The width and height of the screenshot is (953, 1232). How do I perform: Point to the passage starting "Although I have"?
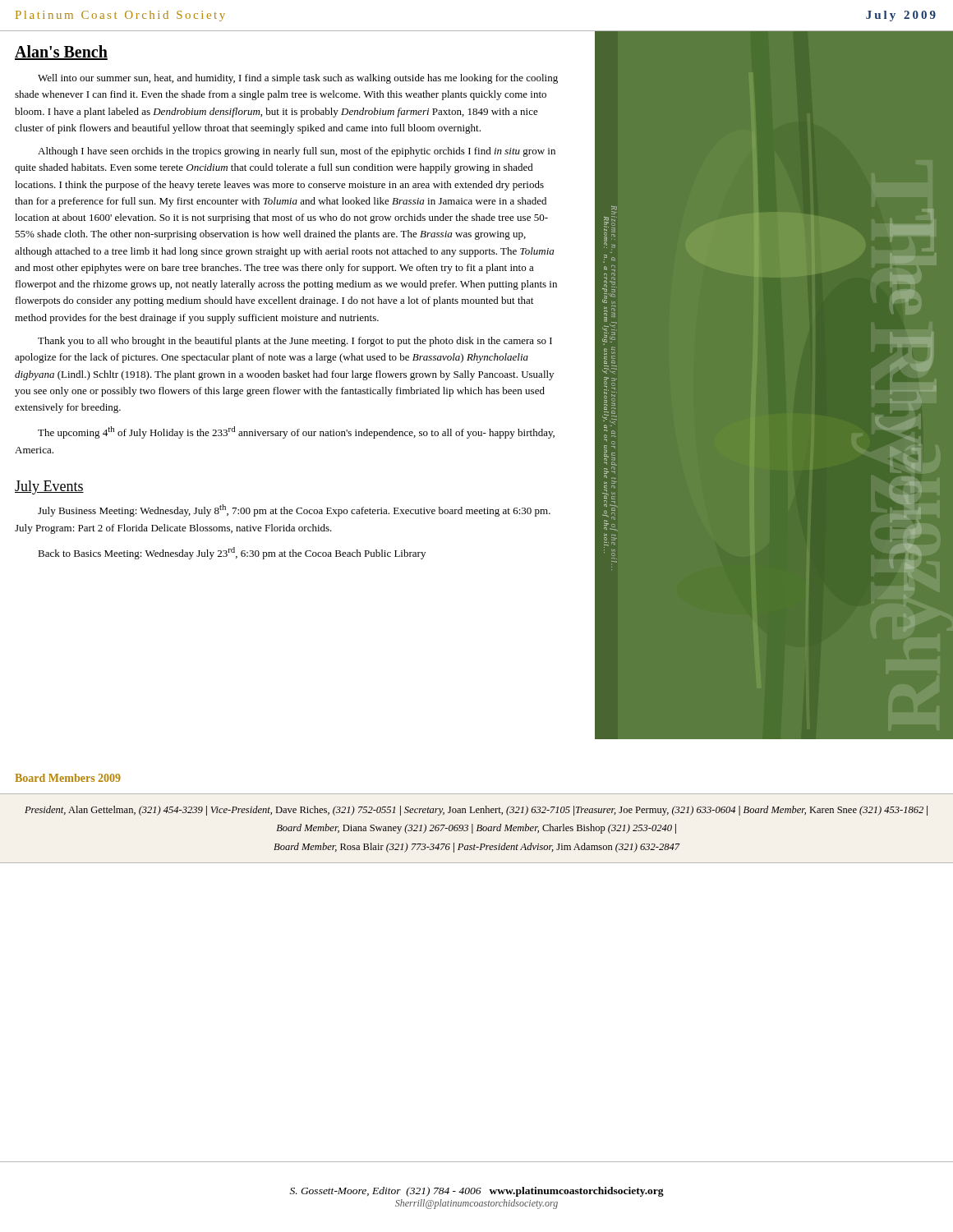[x=286, y=234]
